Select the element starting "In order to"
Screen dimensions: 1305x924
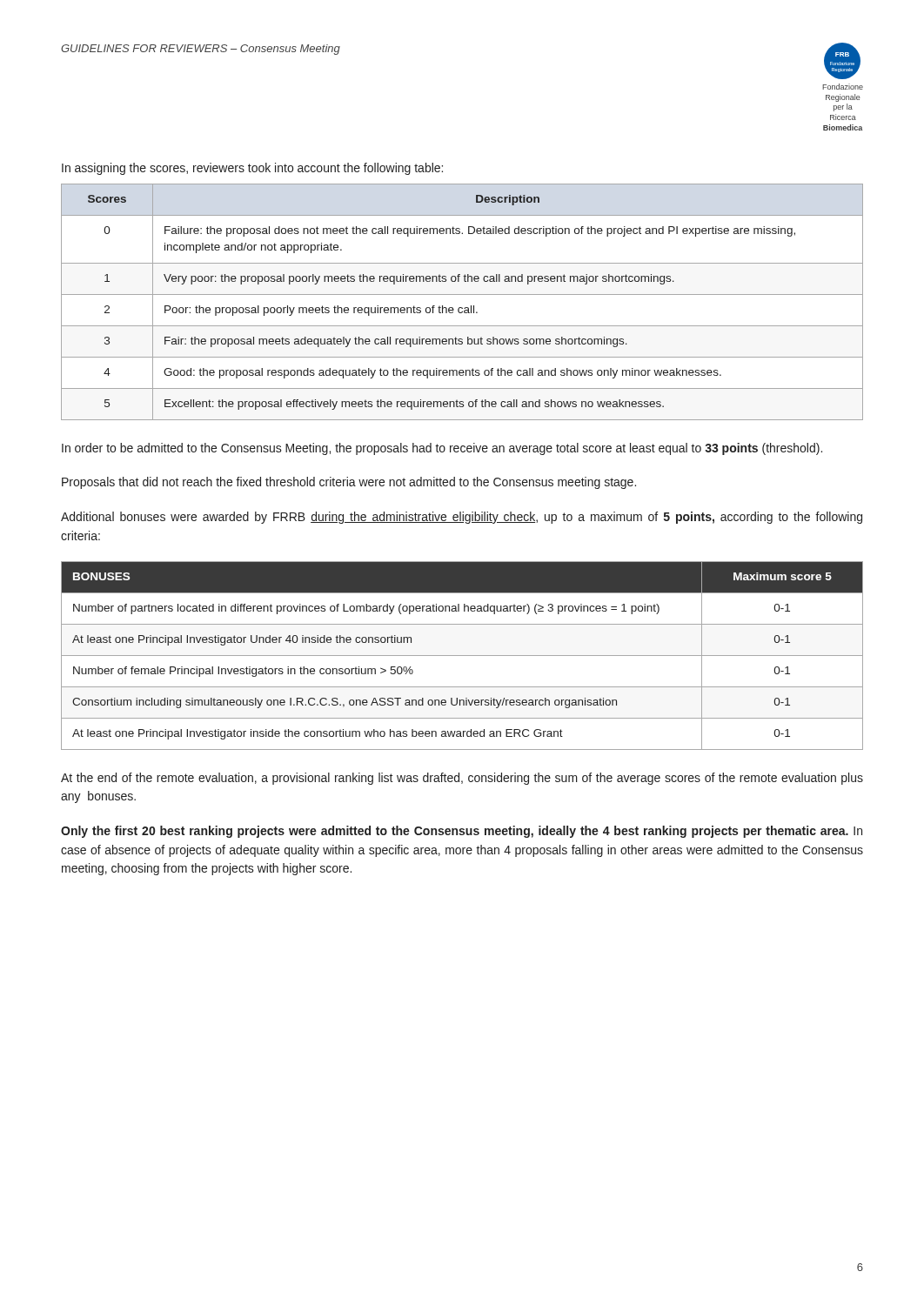coord(442,448)
